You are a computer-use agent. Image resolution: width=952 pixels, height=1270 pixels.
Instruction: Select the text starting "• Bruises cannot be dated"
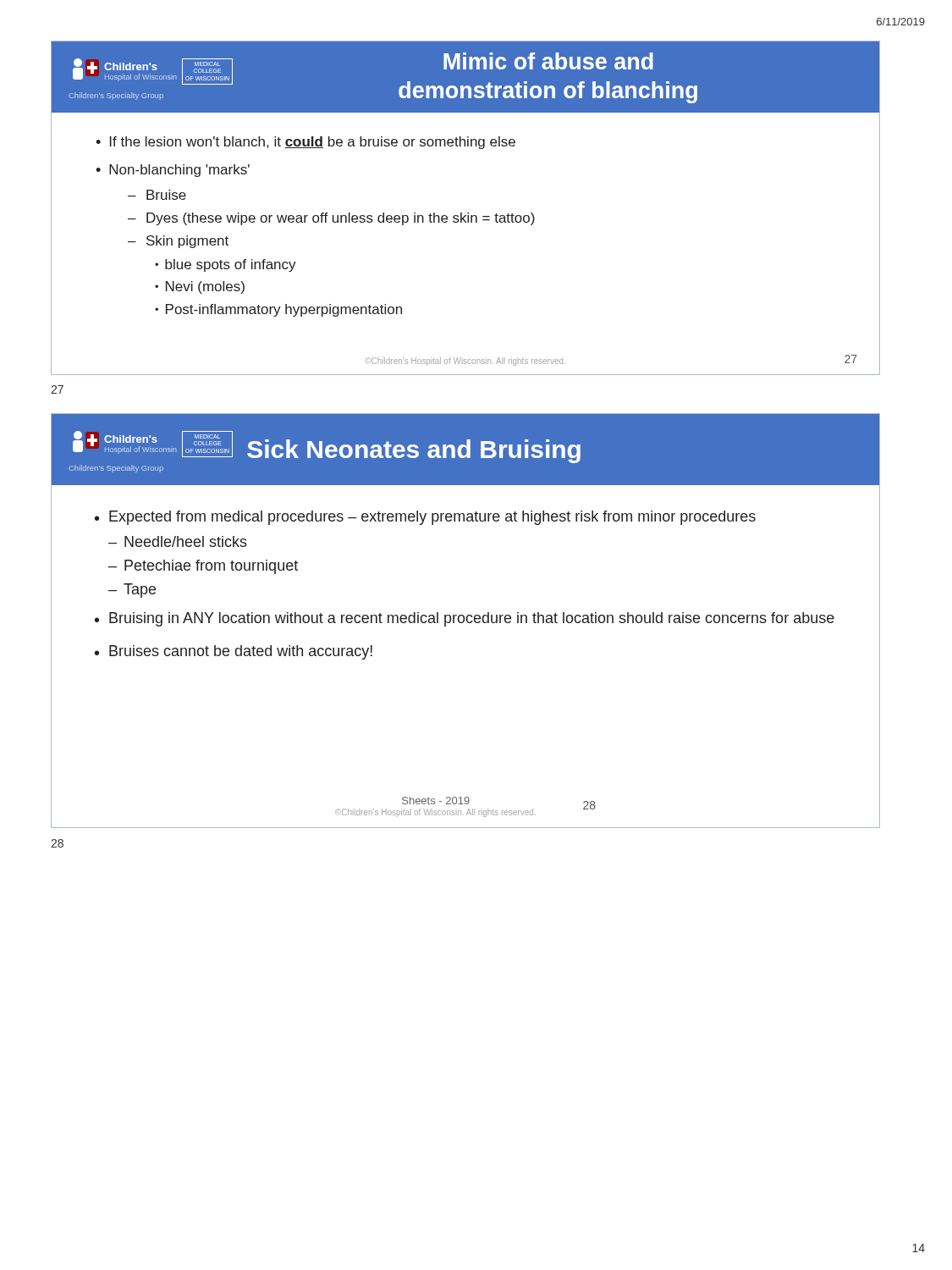tap(234, 653)
